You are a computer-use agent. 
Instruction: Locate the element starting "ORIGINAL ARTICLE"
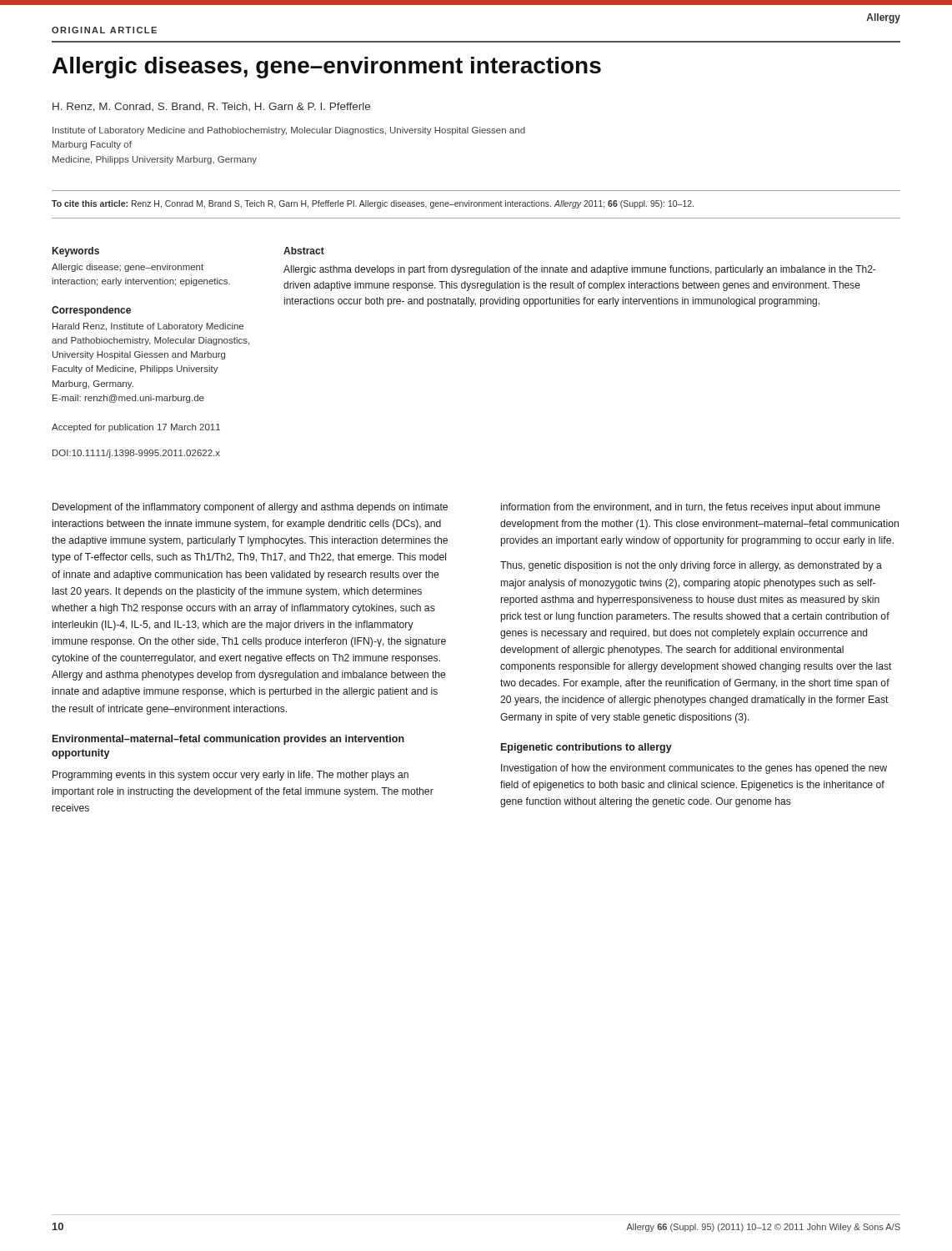pyautogui.click(x=105, y=30)
